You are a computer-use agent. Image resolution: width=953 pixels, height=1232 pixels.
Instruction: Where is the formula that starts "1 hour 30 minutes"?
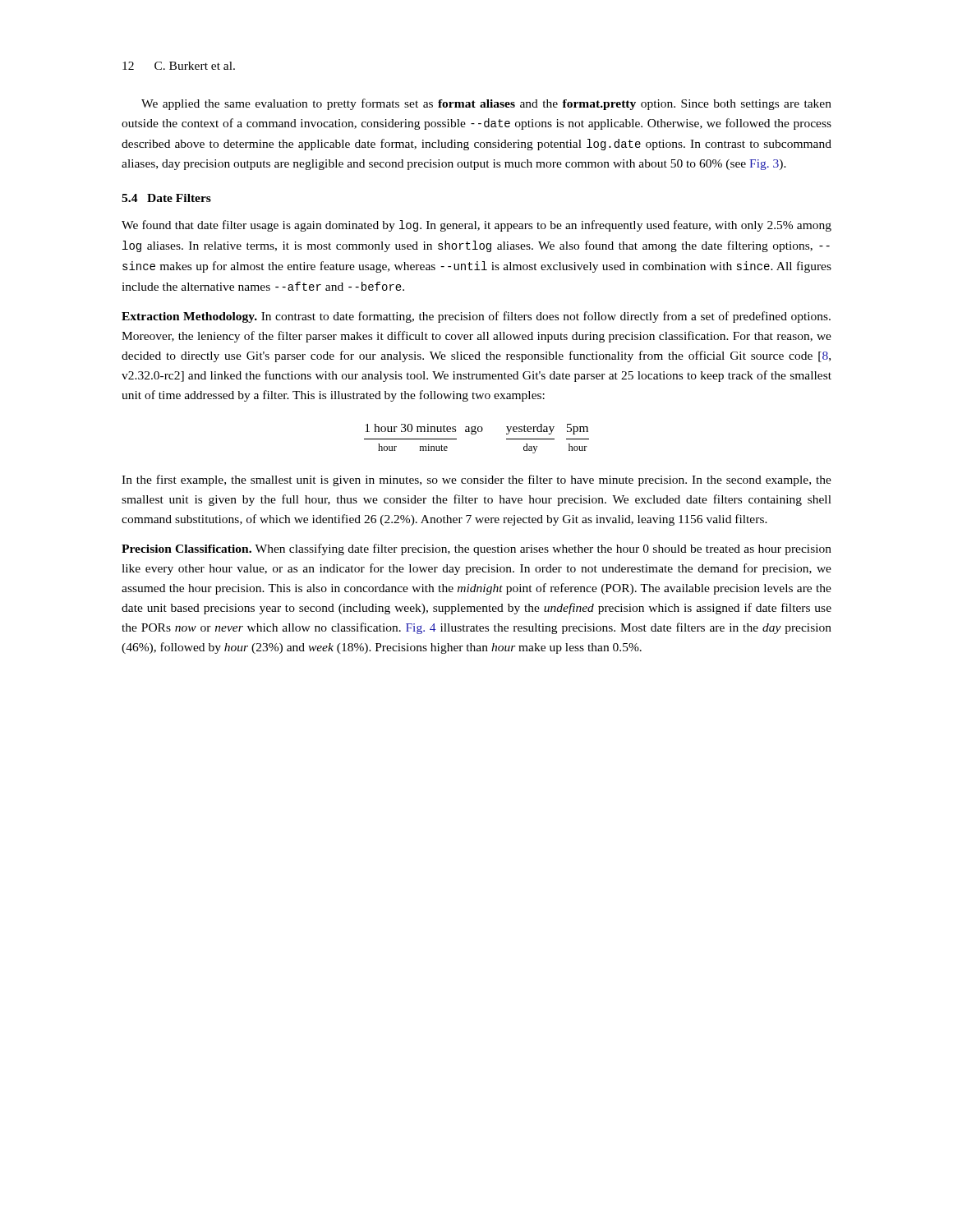[476, 437]
